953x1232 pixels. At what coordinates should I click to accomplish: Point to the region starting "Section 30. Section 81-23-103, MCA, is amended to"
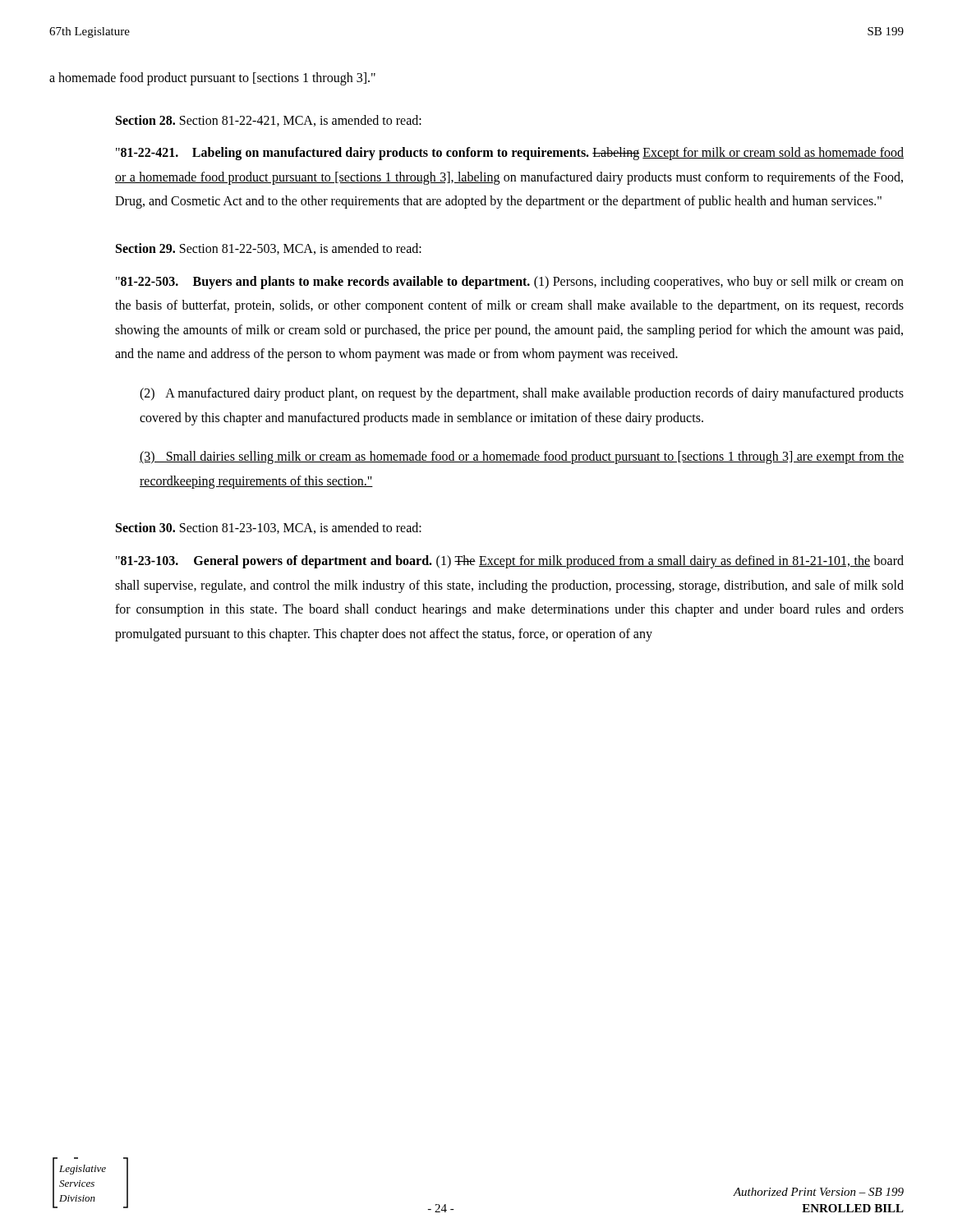(269, 528)
